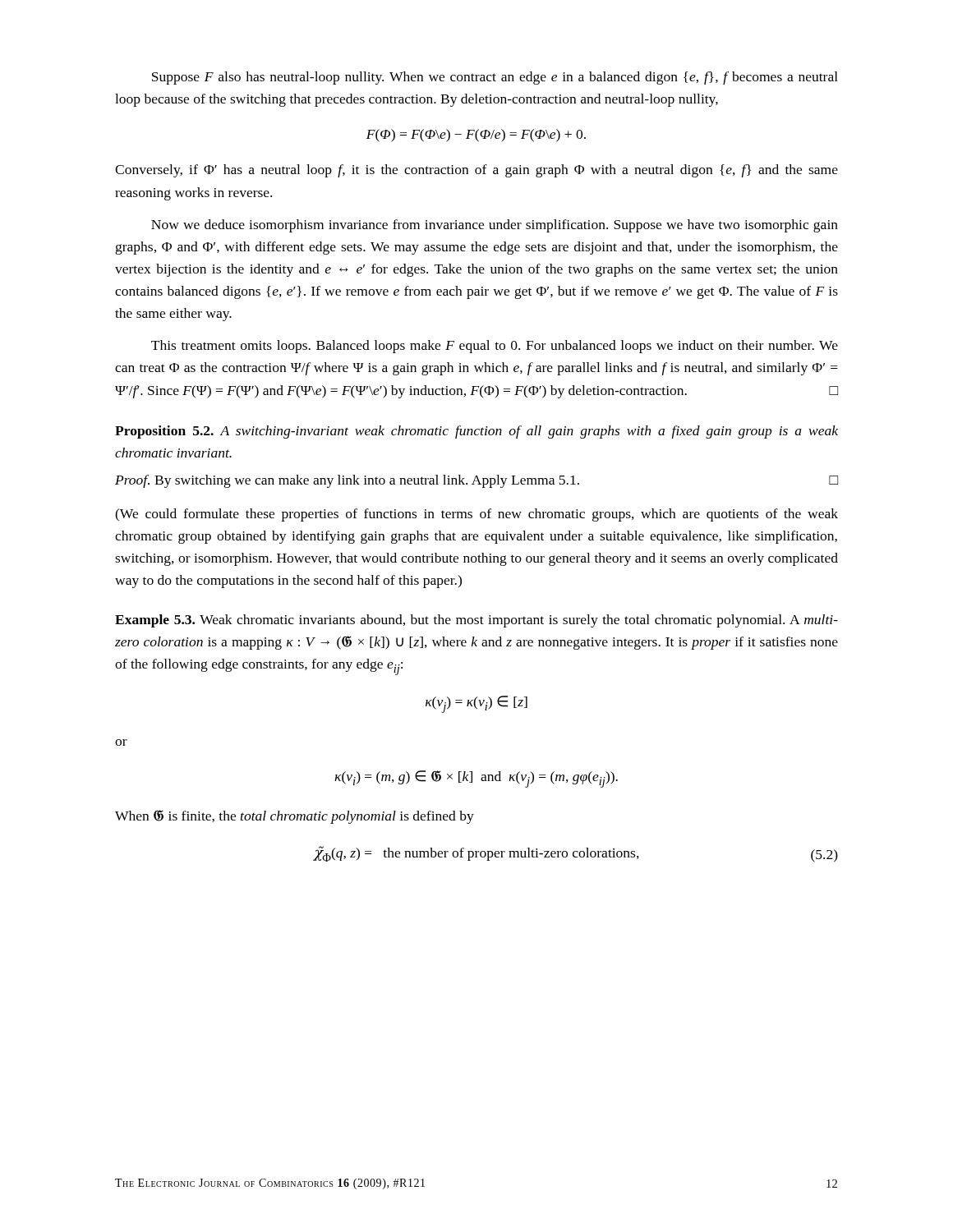Find the region starting "κ(vj) = κ(vi) ∈ [z]"
This screenshot has height=1232, width=953.
[x=476, y=703]
